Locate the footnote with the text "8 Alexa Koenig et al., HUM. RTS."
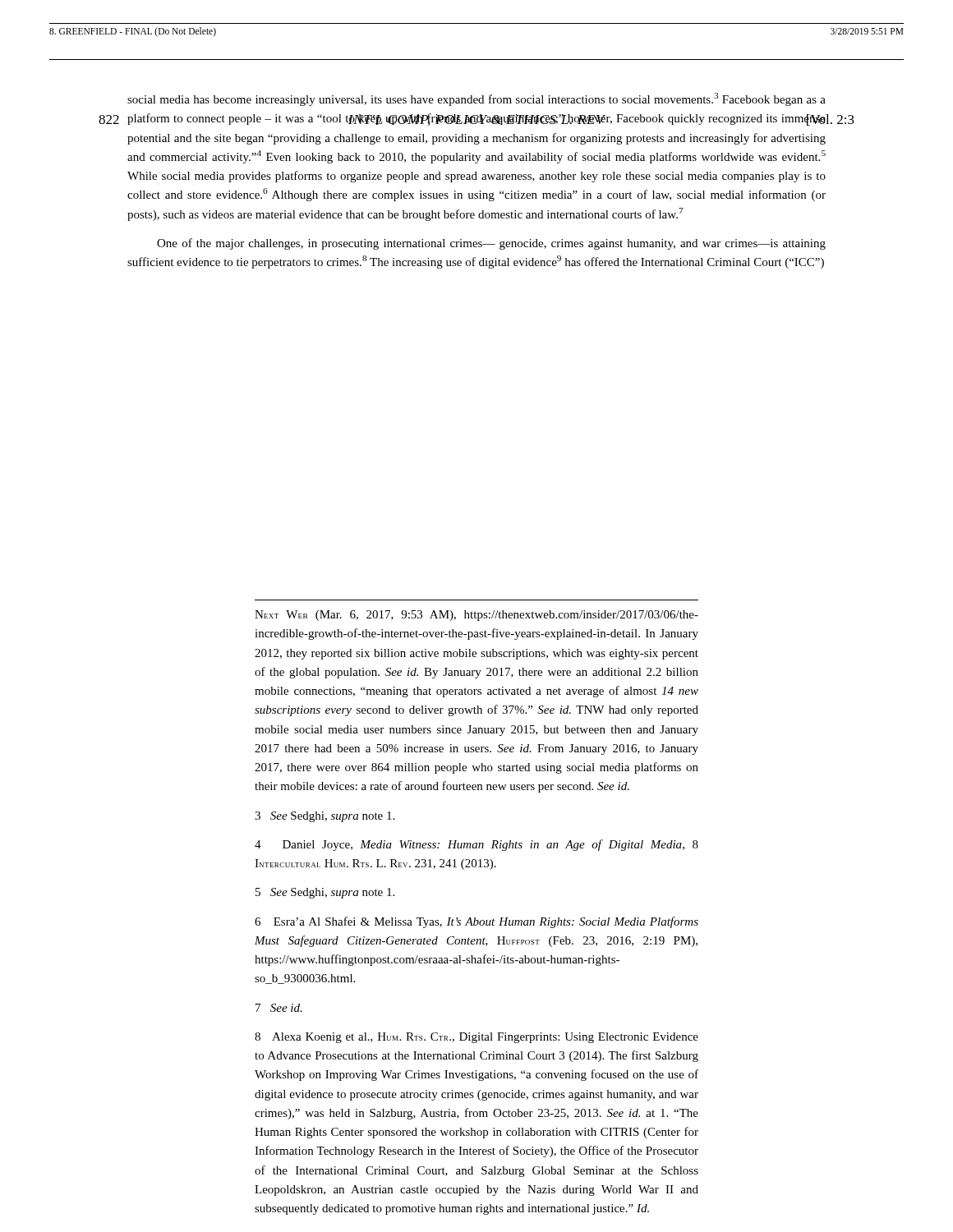This screenshot has height=1232, width=953. [x=476, y=1123]
